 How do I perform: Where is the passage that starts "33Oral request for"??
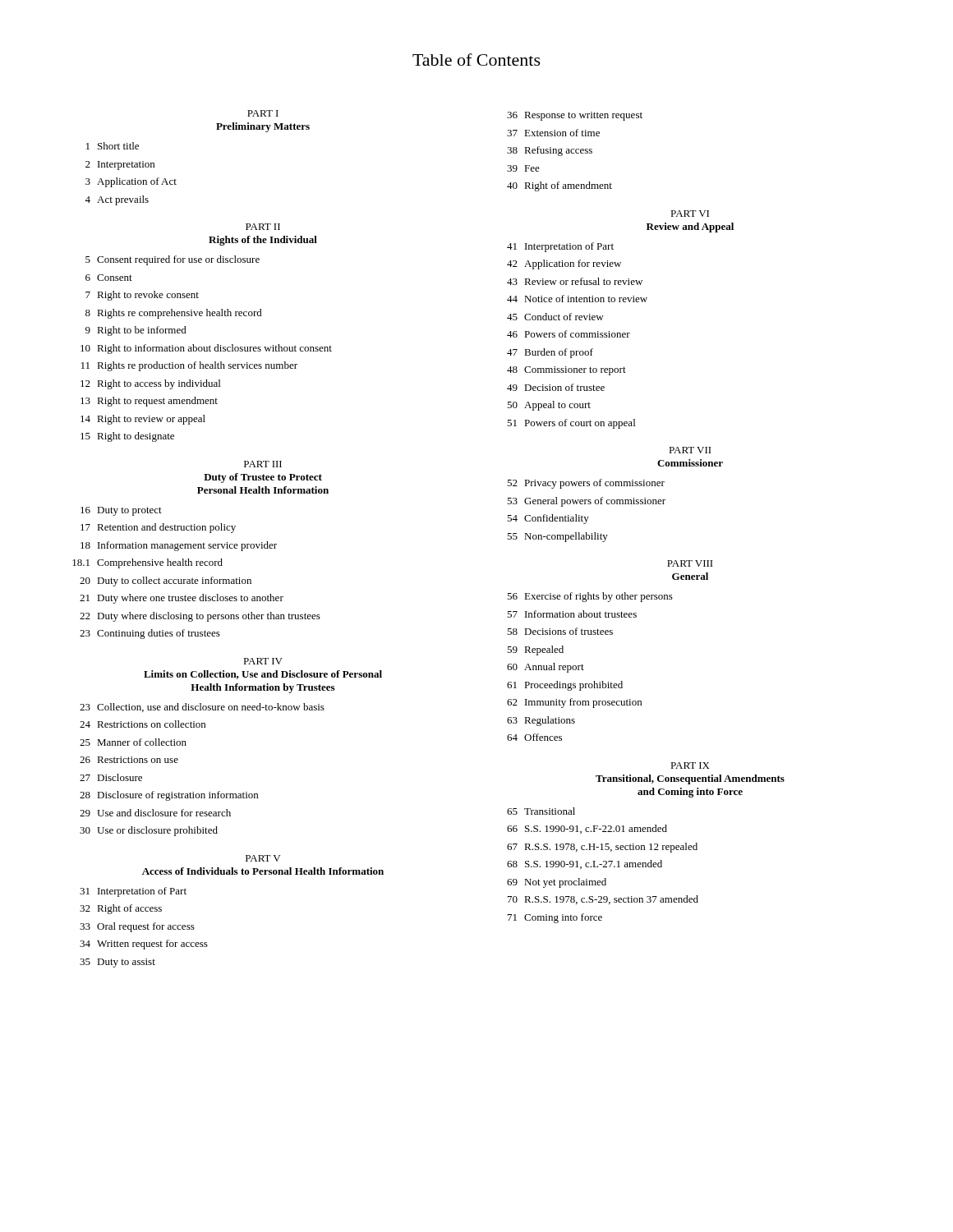click(x=137, y=927)
